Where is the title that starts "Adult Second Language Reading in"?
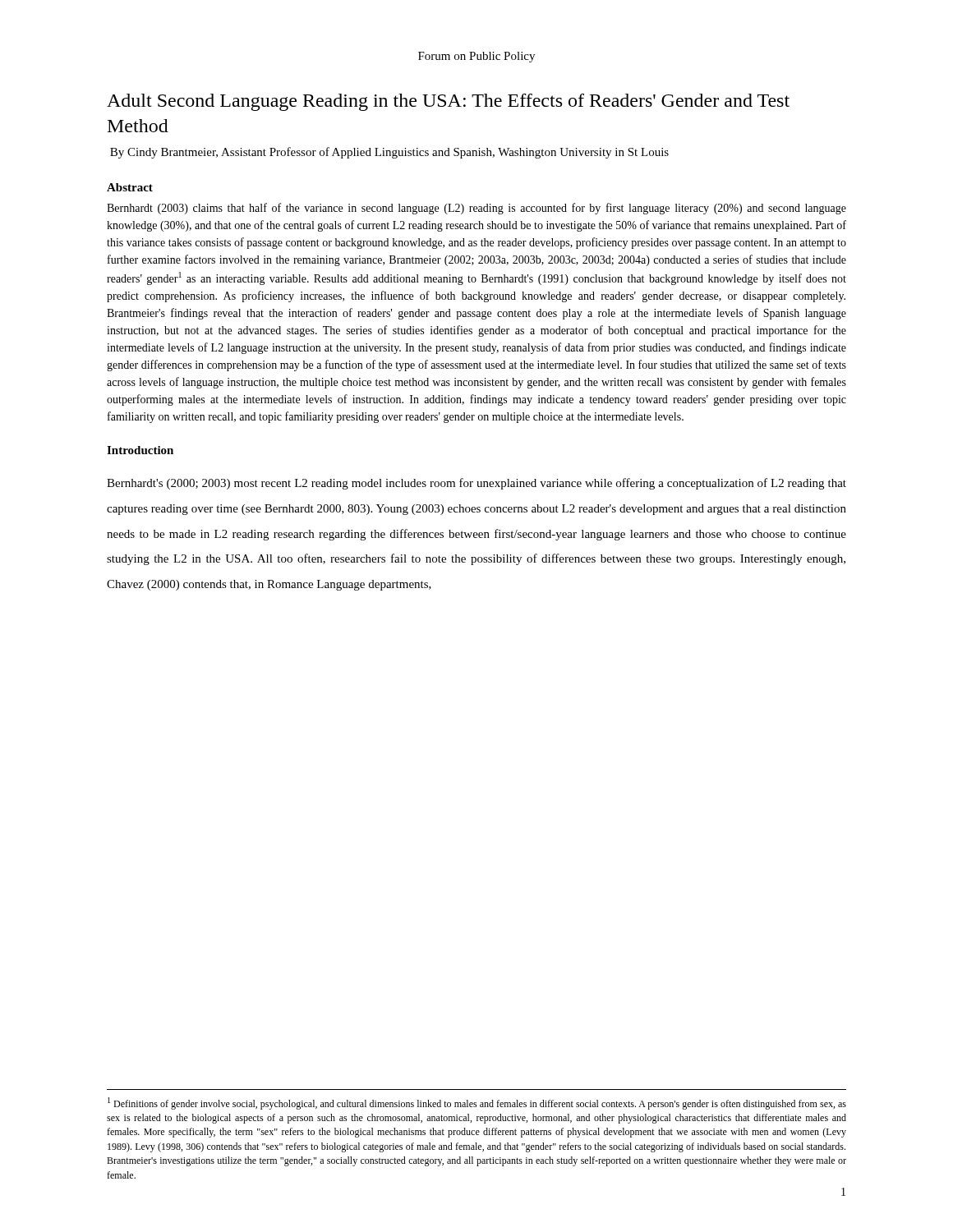This screenshot has height=1232, width=953. 476,113
